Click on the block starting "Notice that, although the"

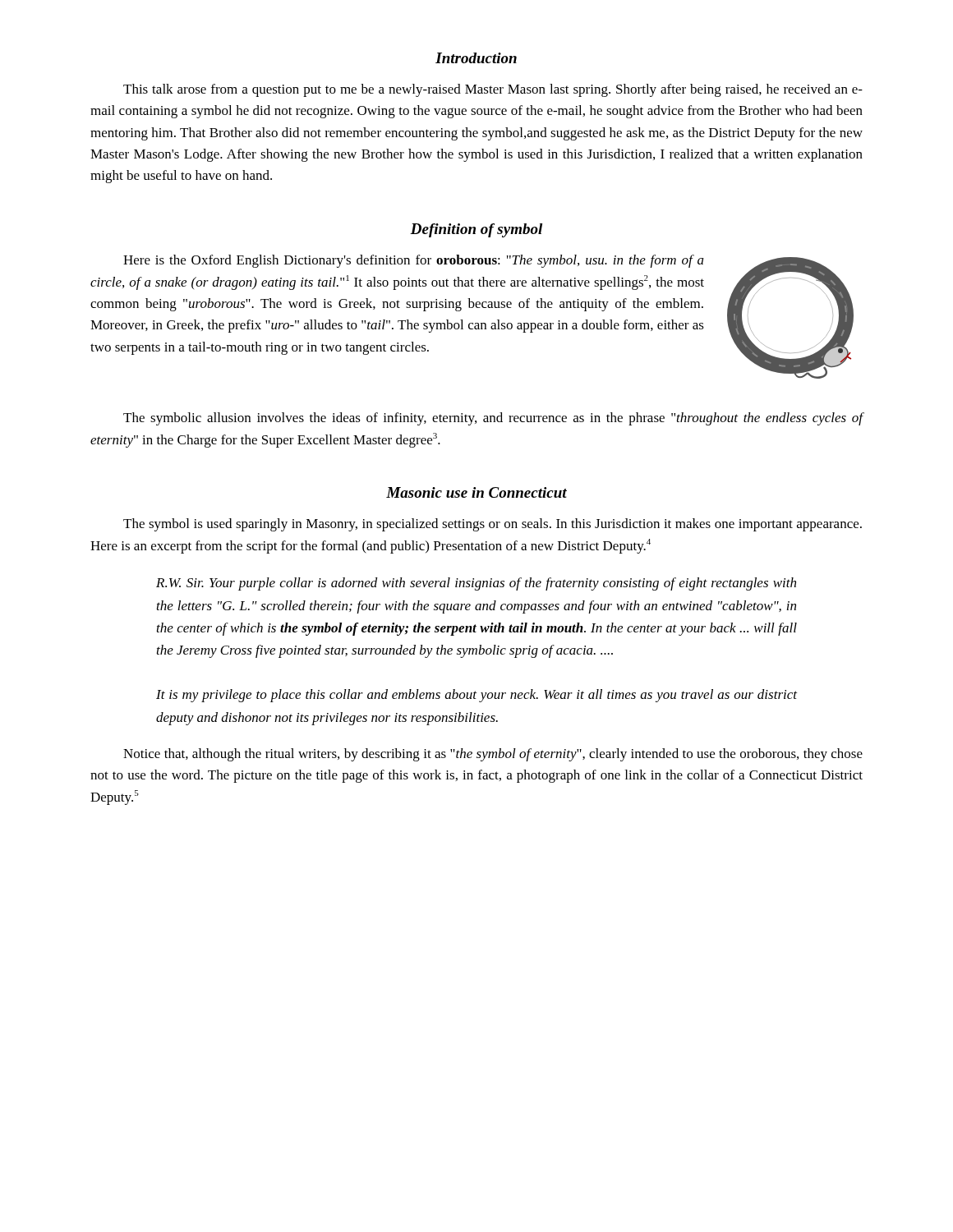pos(476,775)
